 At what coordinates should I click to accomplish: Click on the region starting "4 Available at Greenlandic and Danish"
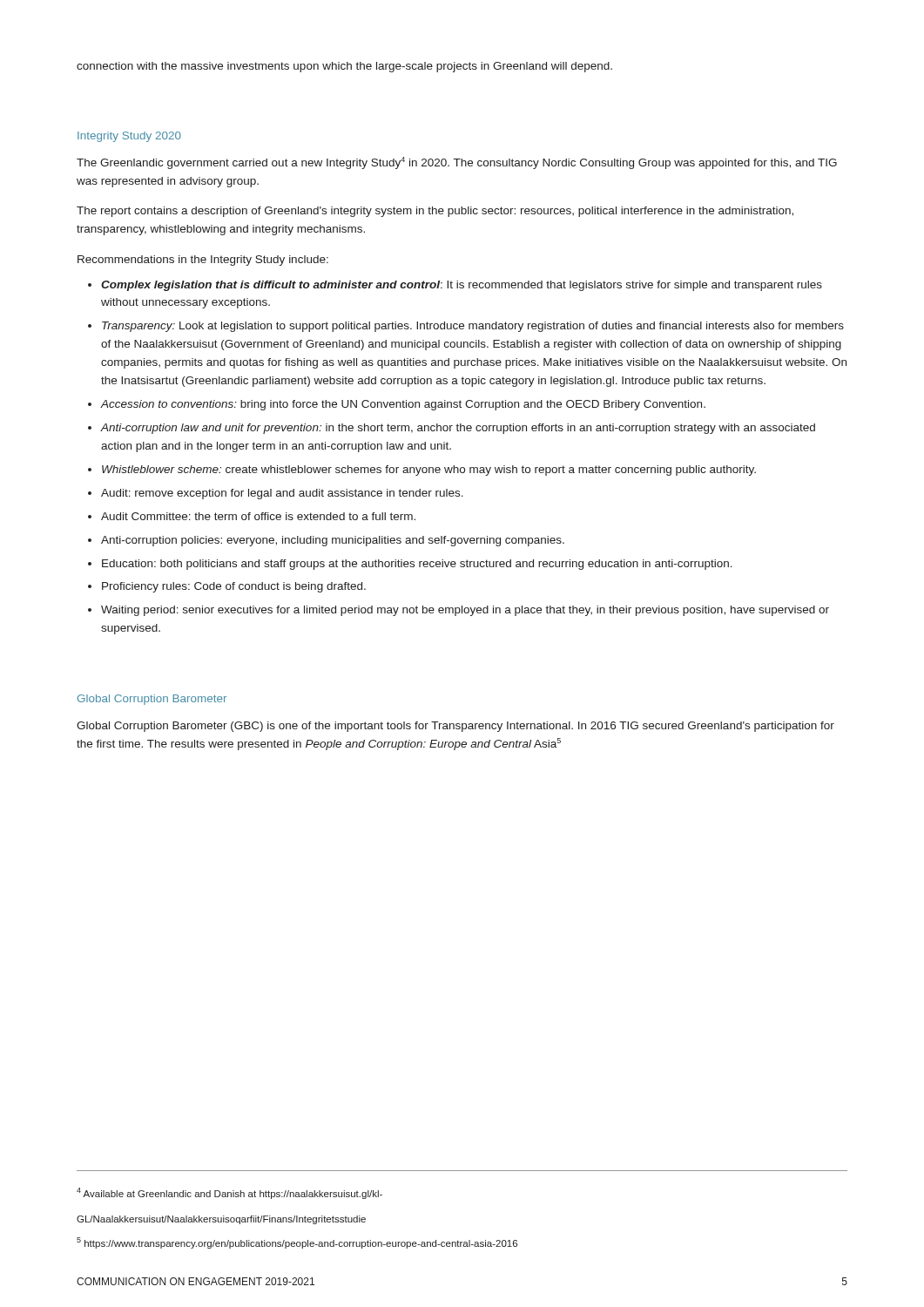(x=229, y=1193)
